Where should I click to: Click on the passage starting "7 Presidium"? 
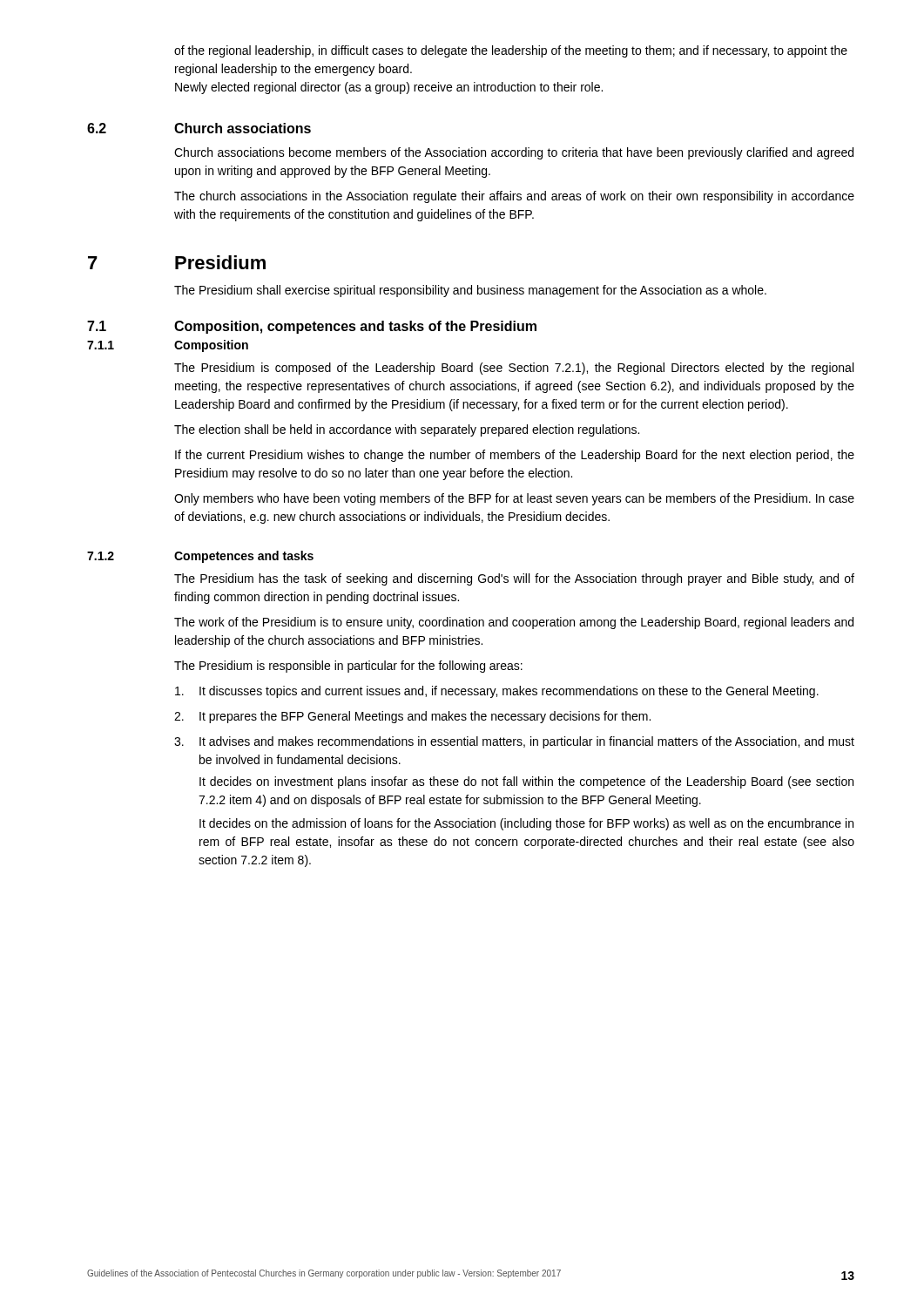[x=177, y=262]
